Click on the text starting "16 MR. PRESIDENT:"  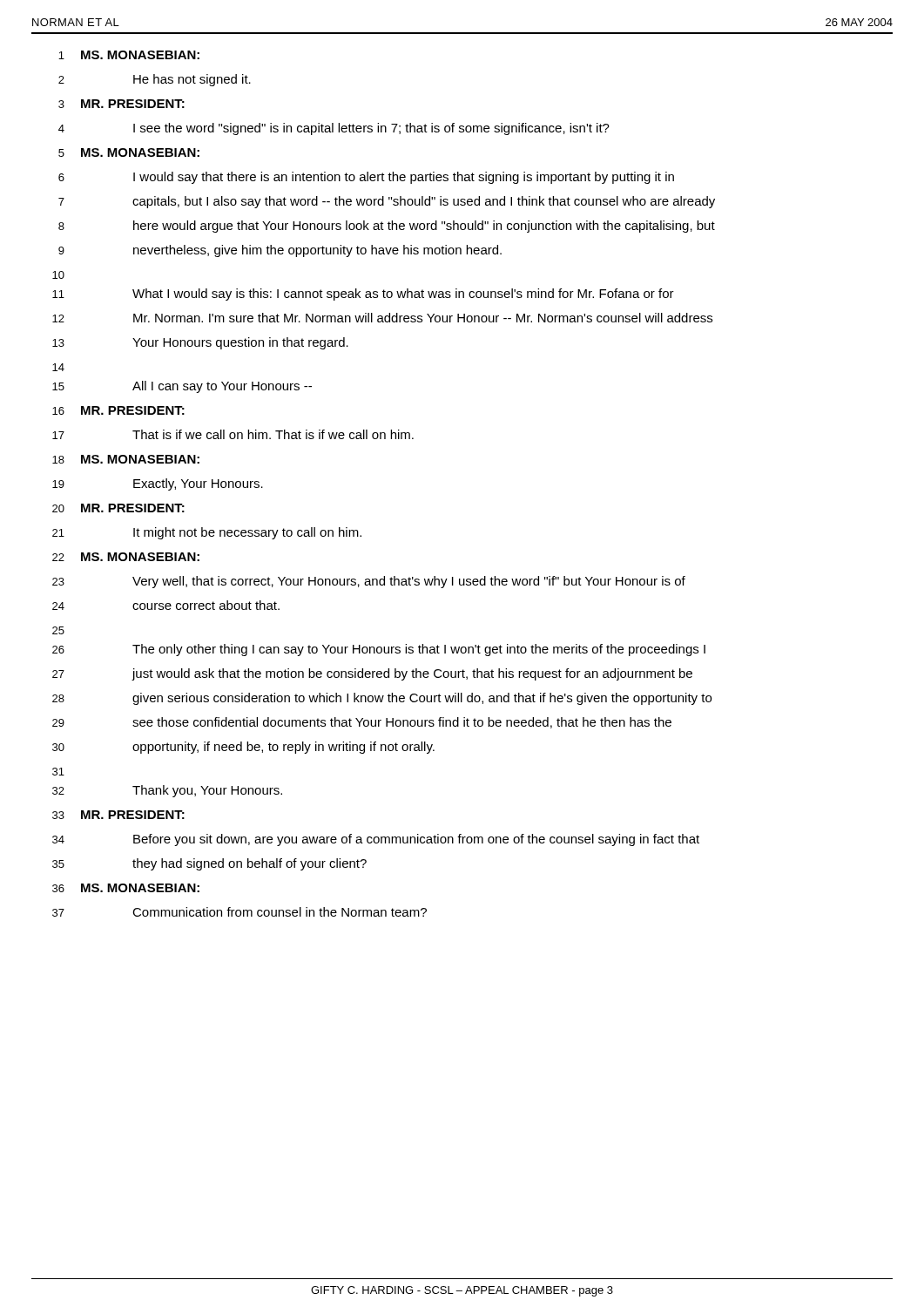pos(118,410)
